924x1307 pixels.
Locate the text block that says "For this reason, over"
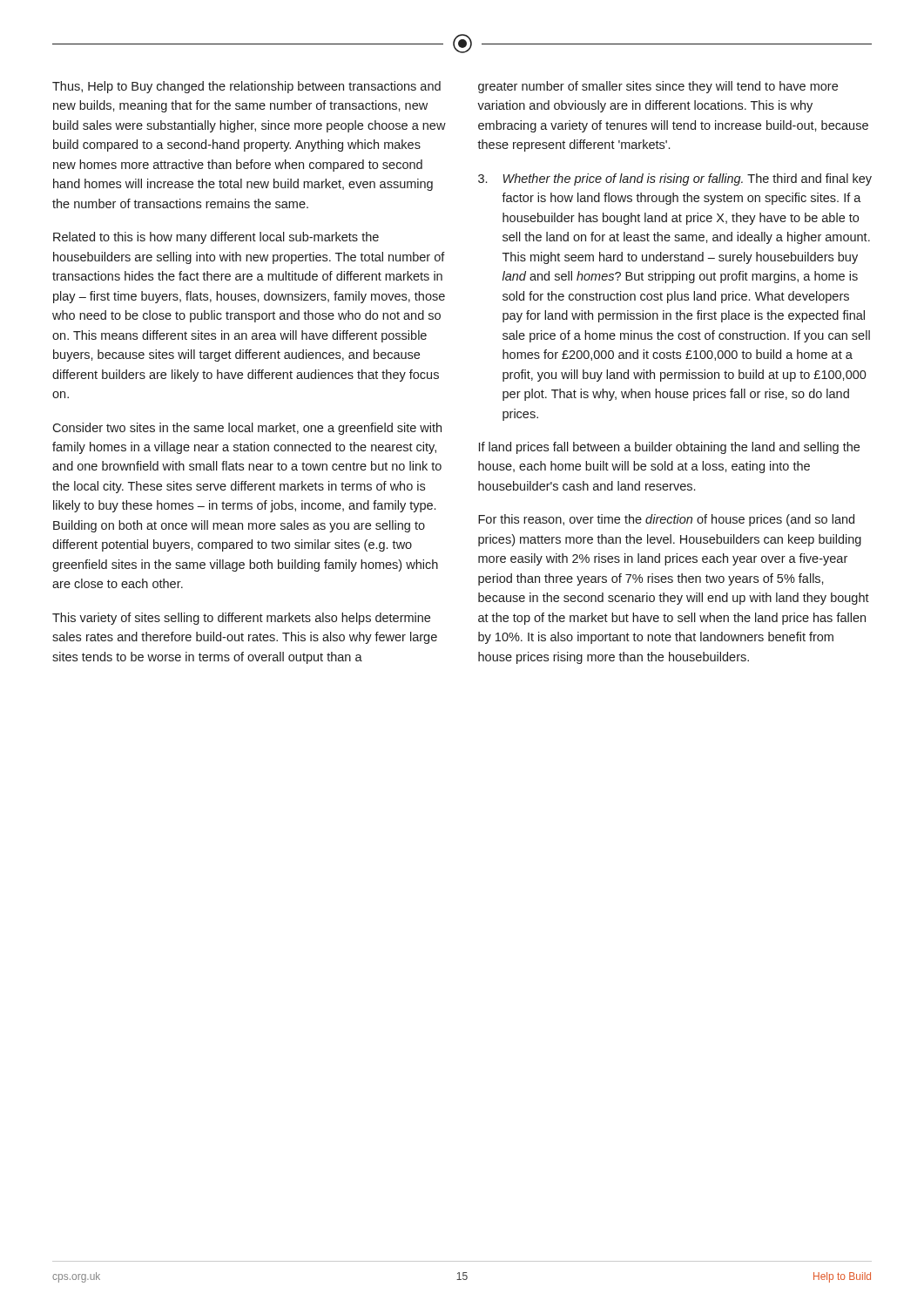(673, 588)
